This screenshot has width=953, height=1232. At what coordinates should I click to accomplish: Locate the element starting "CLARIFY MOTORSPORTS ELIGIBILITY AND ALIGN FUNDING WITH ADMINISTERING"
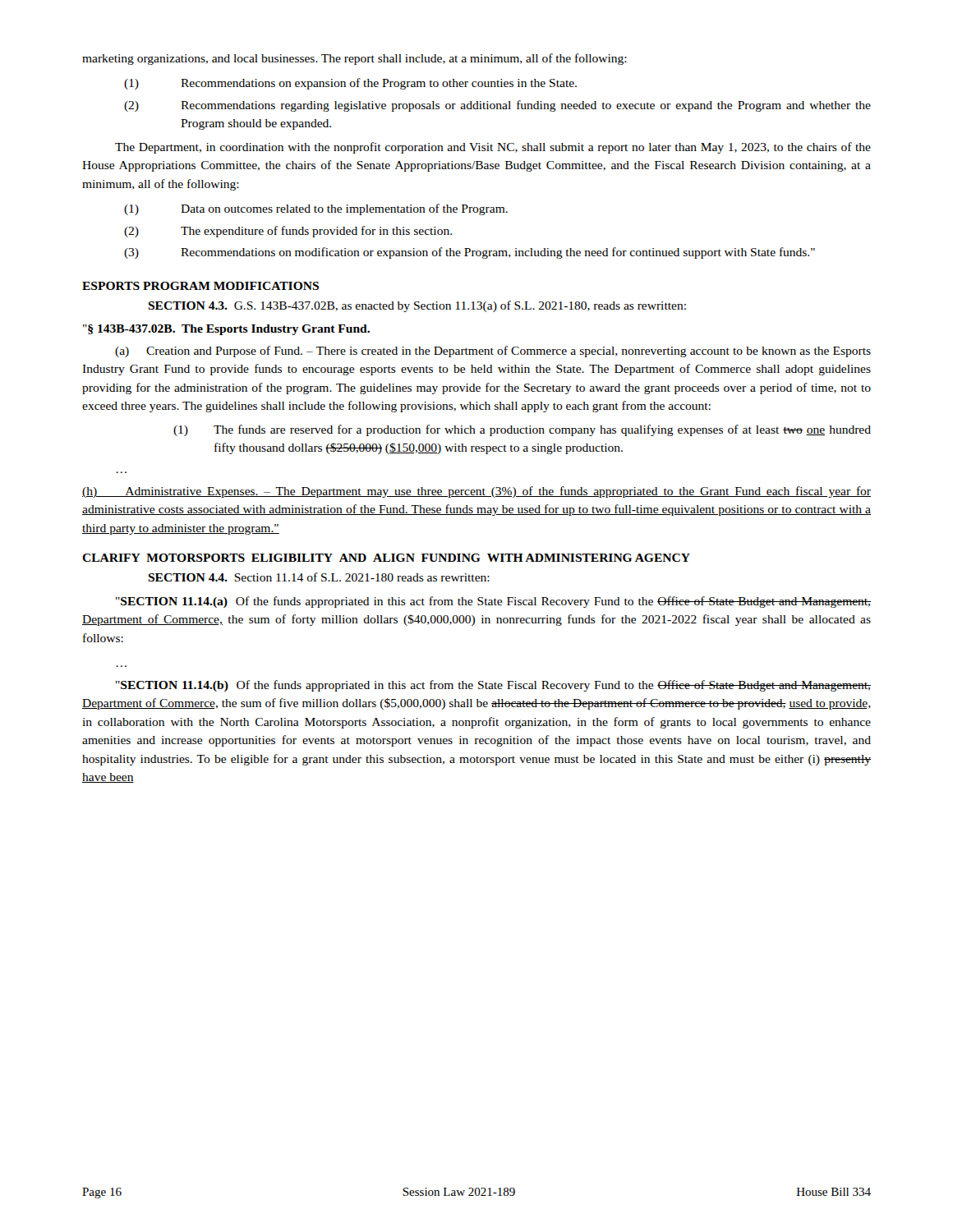(x=386, y=558)
